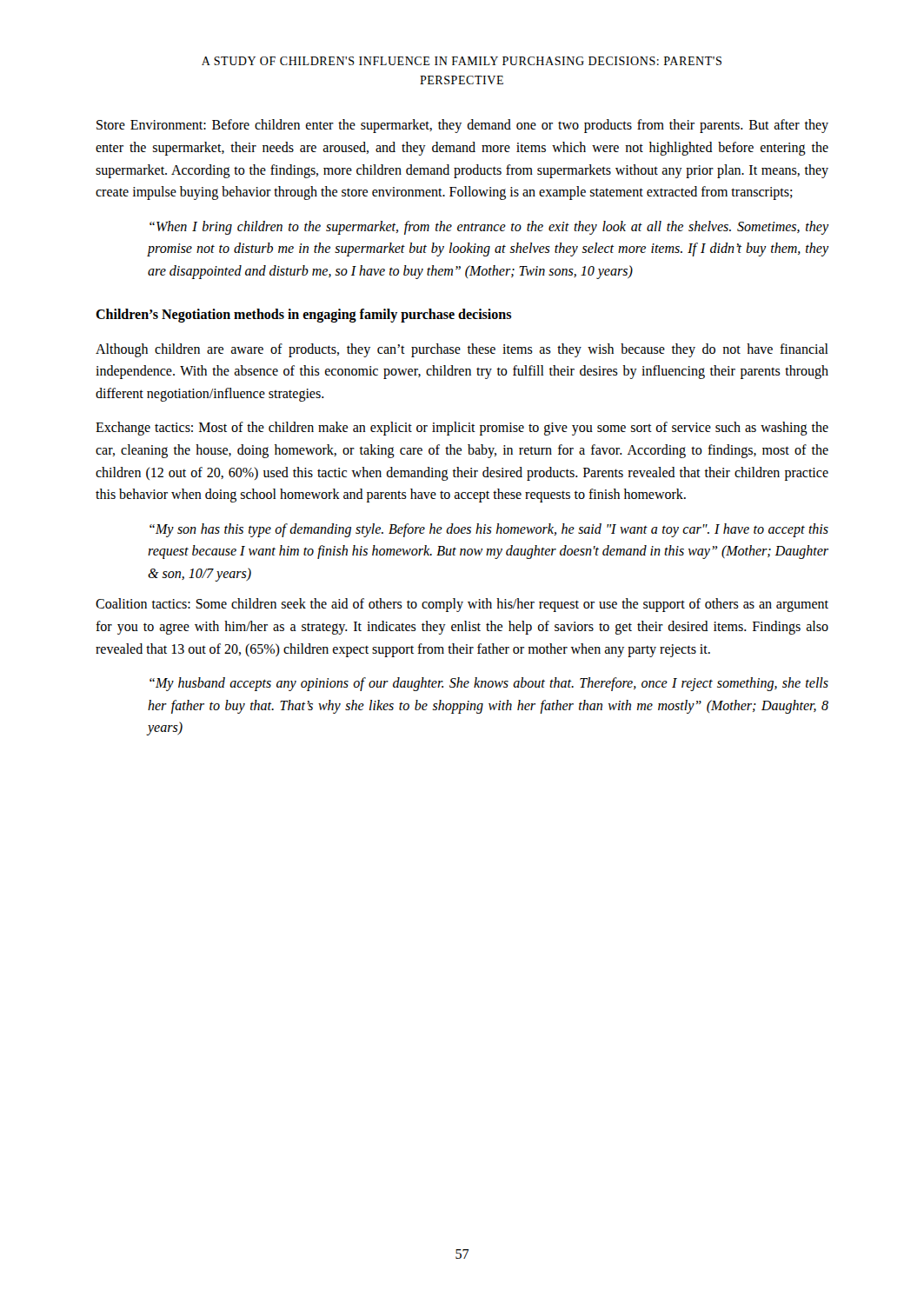Select the text block with the text "“My son has this type of"
The image size is (924, 1304).
488,551
